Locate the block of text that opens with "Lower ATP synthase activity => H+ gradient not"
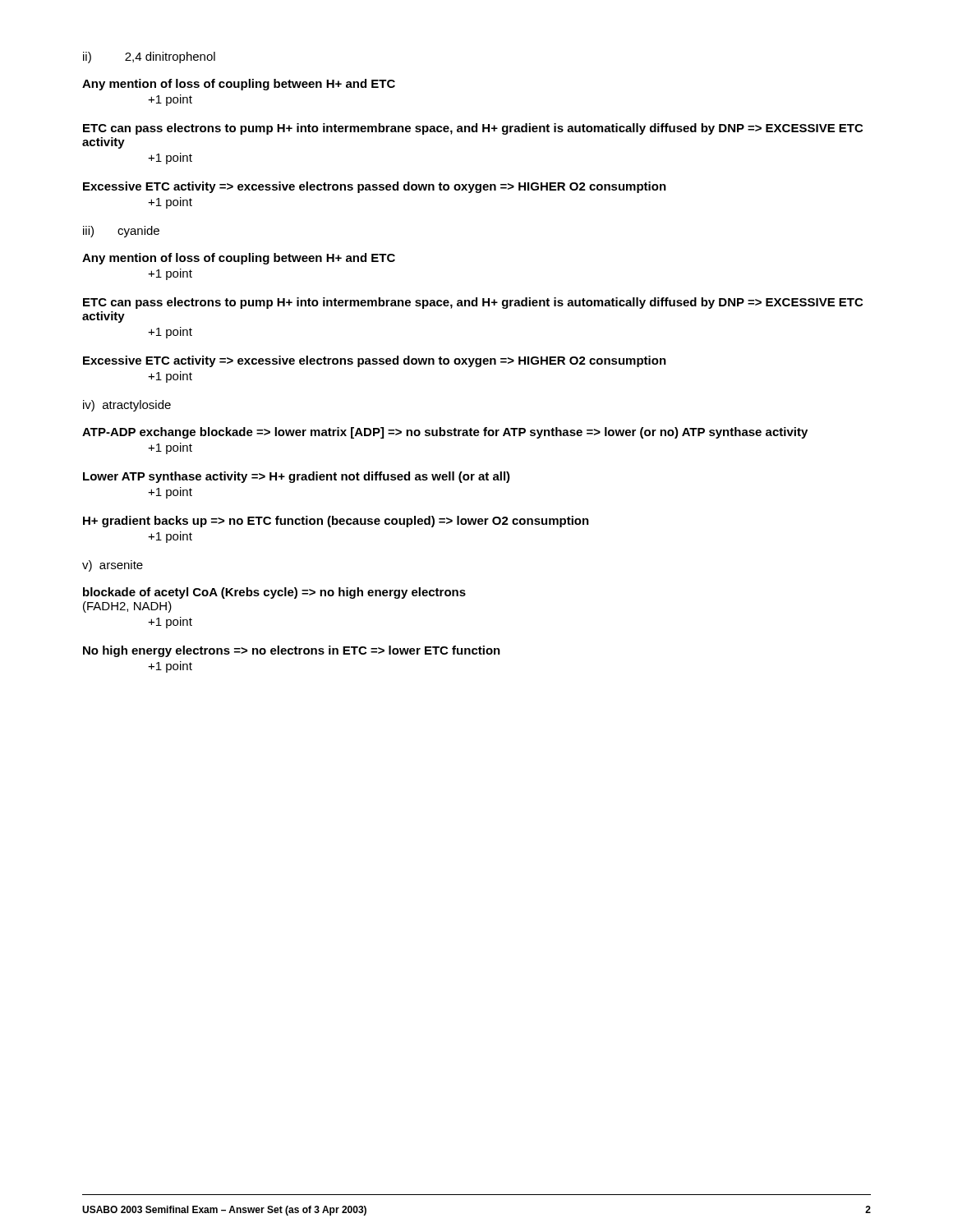953x1232 pixels. [476, 484]
